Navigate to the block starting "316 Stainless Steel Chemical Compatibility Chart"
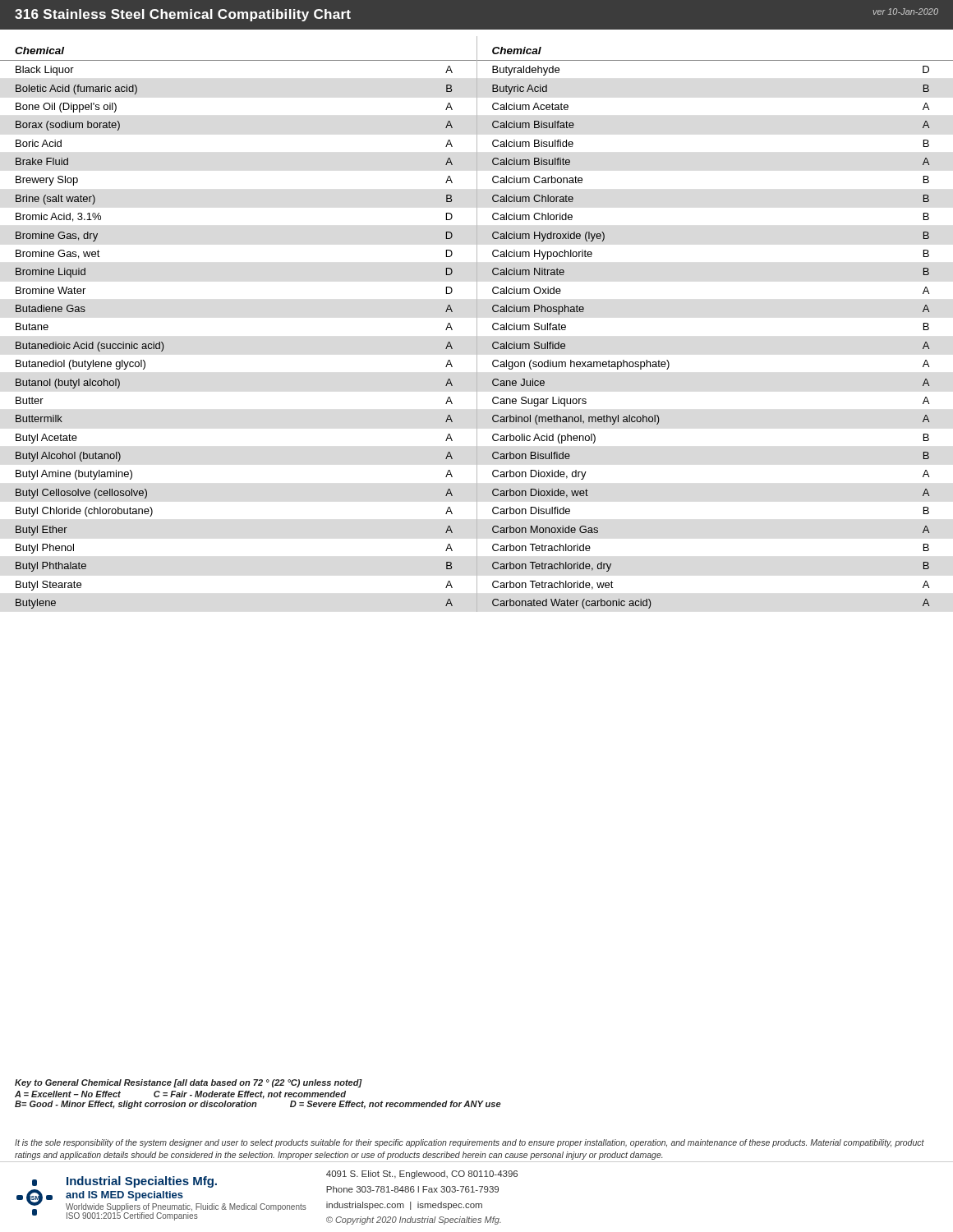 pos(183,14)
